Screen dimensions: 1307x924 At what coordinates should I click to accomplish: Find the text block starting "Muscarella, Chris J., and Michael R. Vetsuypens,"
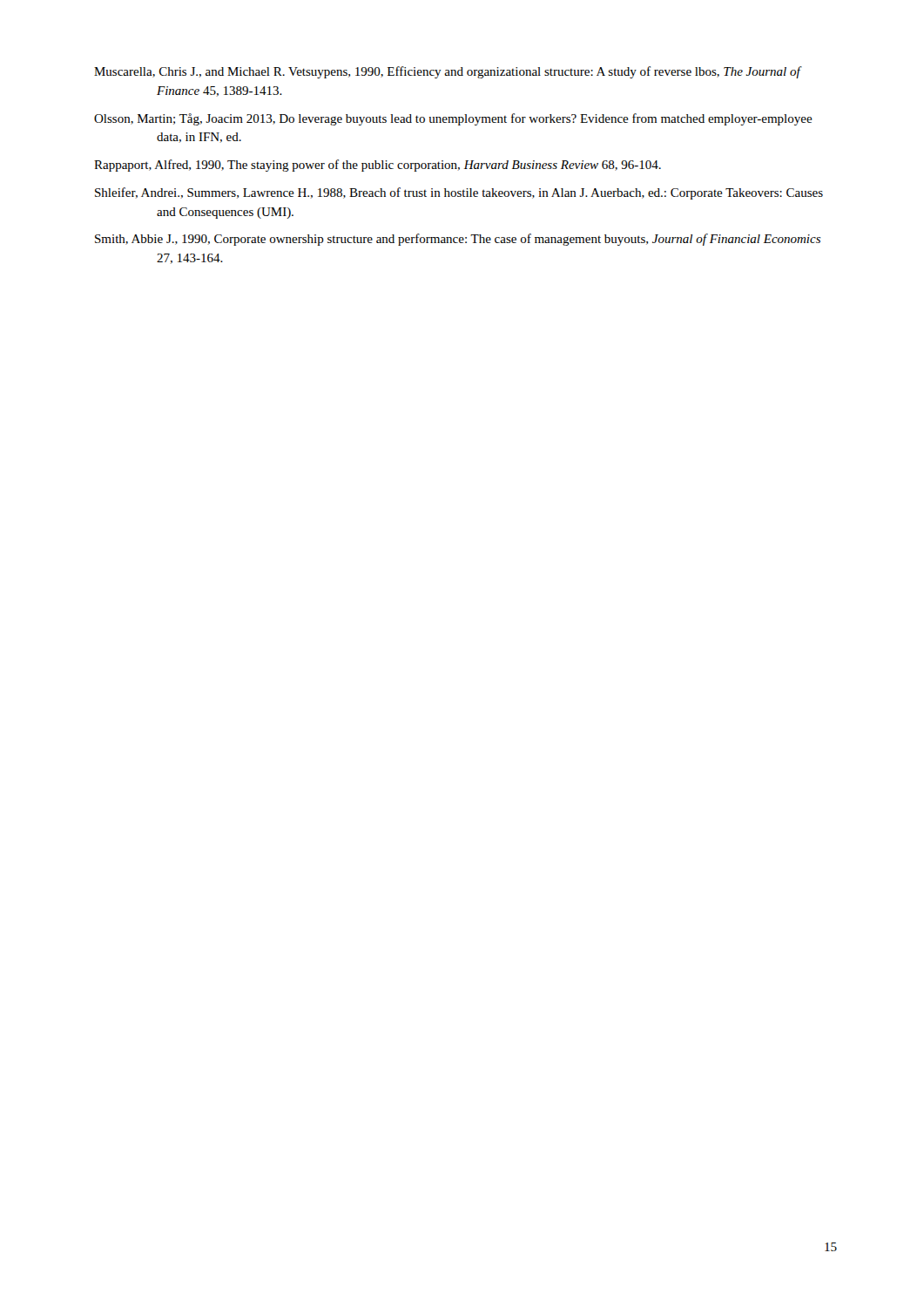click(447, 81)
